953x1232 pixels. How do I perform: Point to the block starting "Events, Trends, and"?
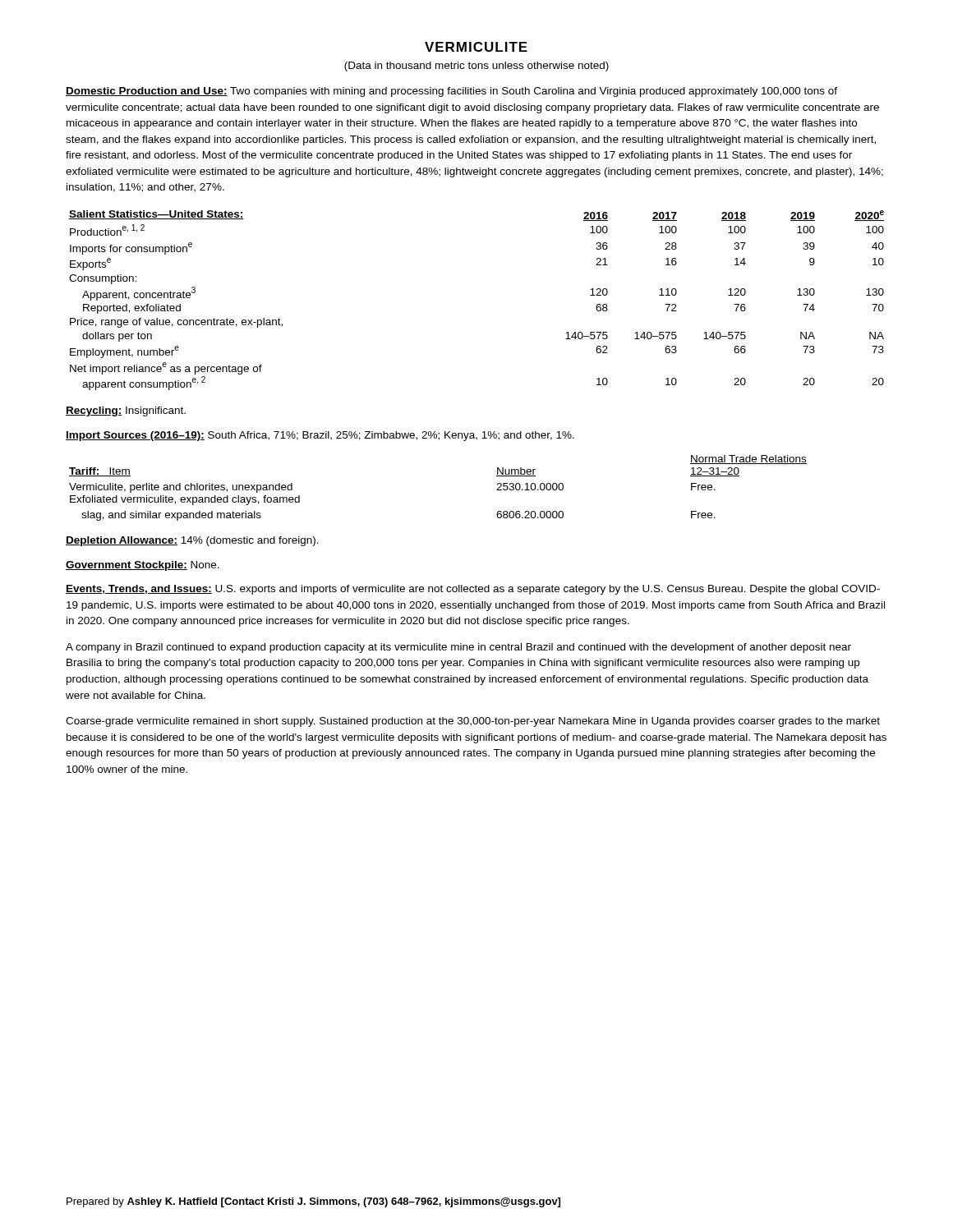pyautogui.click(x=476, y=605)
